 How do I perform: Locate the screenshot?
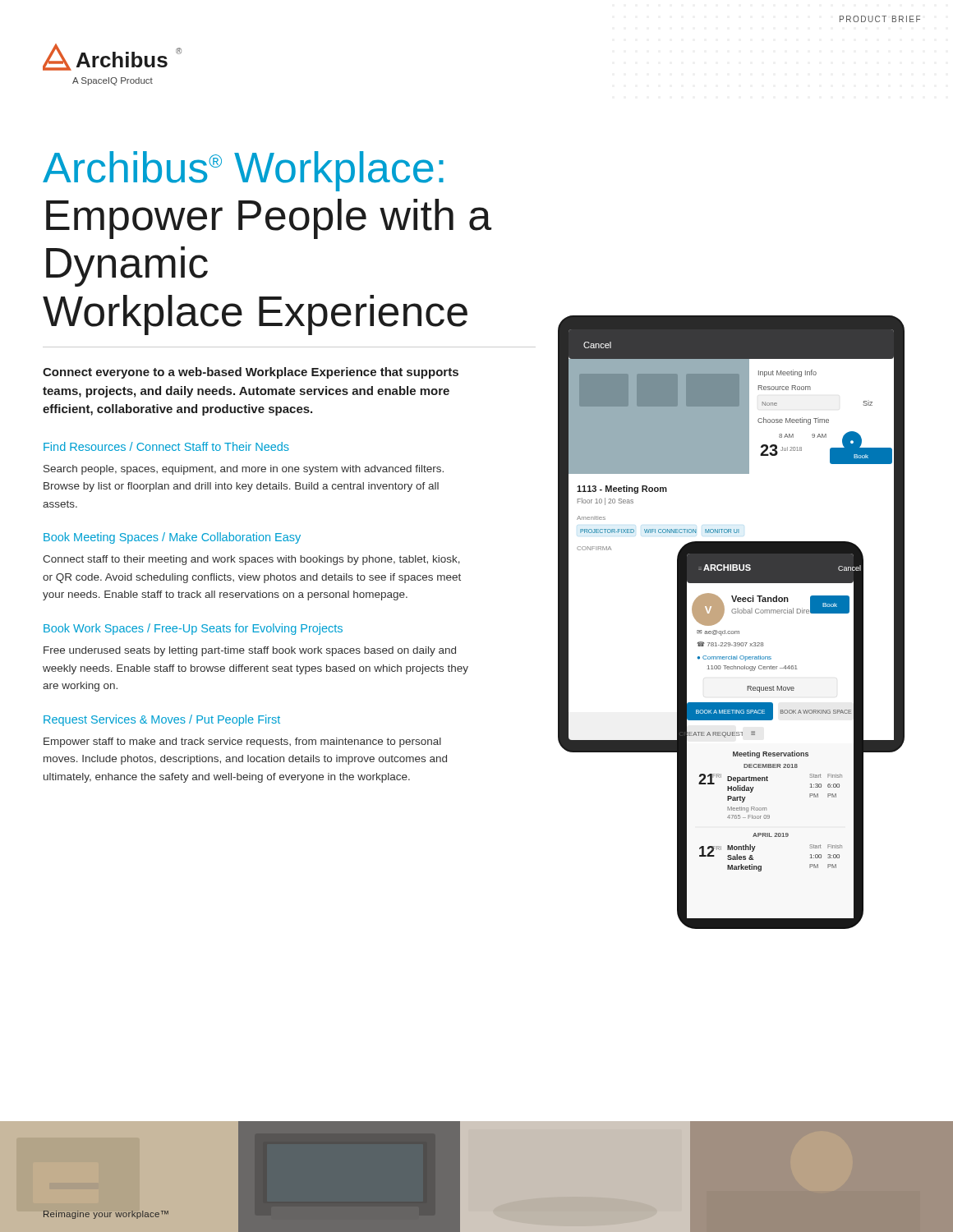(x=752, y=620)
